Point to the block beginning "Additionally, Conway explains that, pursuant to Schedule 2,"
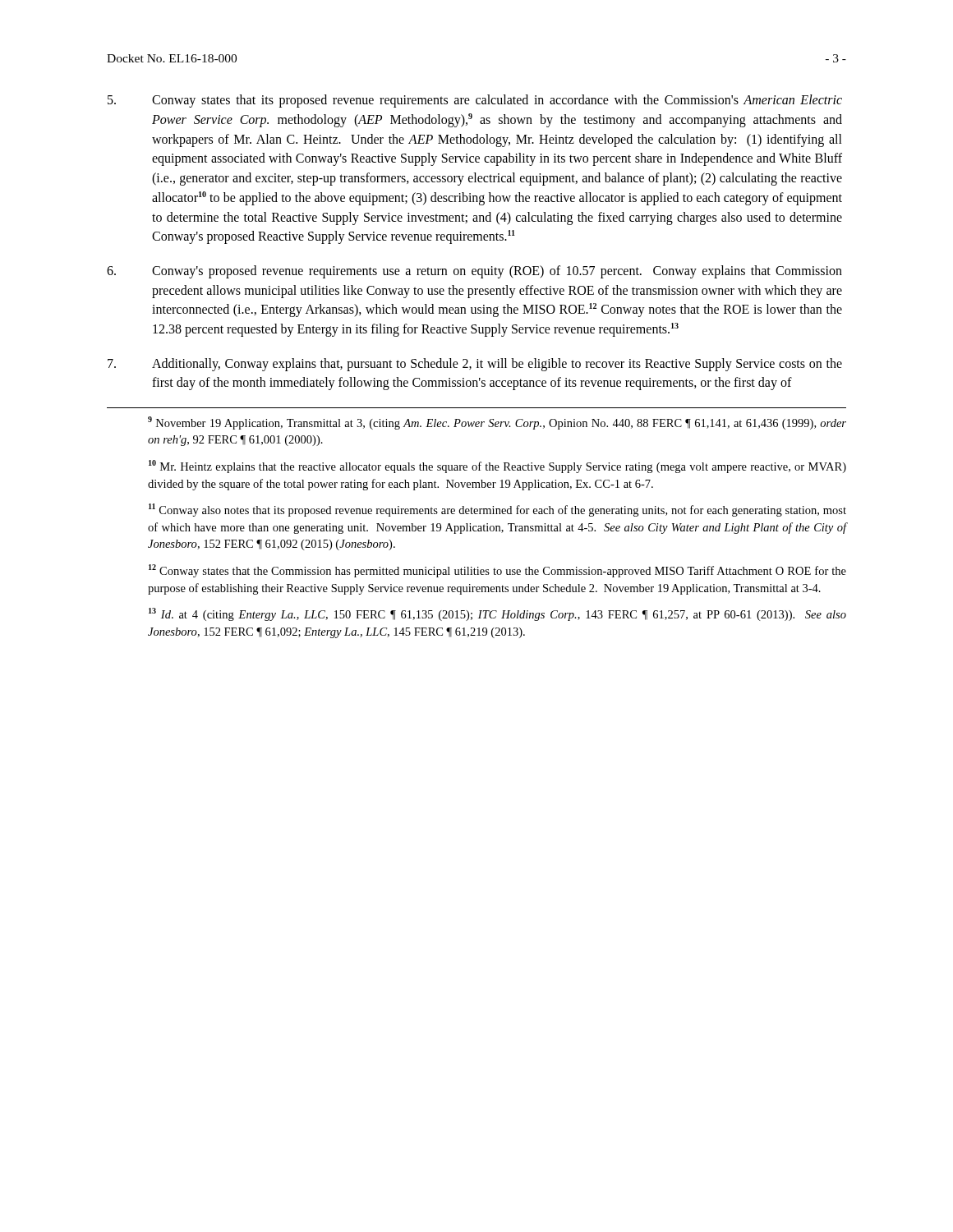This screenshot has width=953, height=1232. (x=474, y=373)
